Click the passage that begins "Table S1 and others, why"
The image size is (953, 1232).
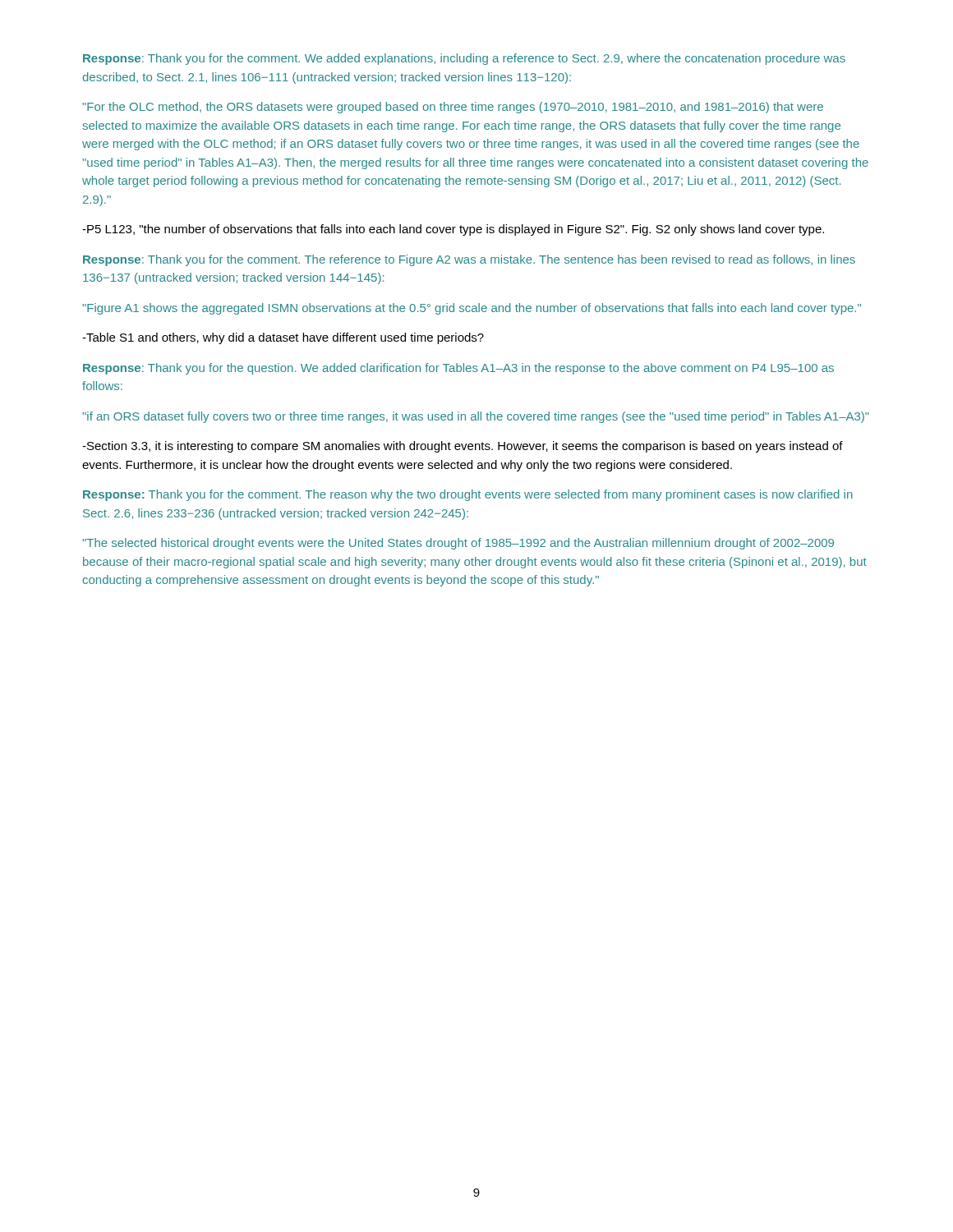pyautogui.click(x=283, y=337)
